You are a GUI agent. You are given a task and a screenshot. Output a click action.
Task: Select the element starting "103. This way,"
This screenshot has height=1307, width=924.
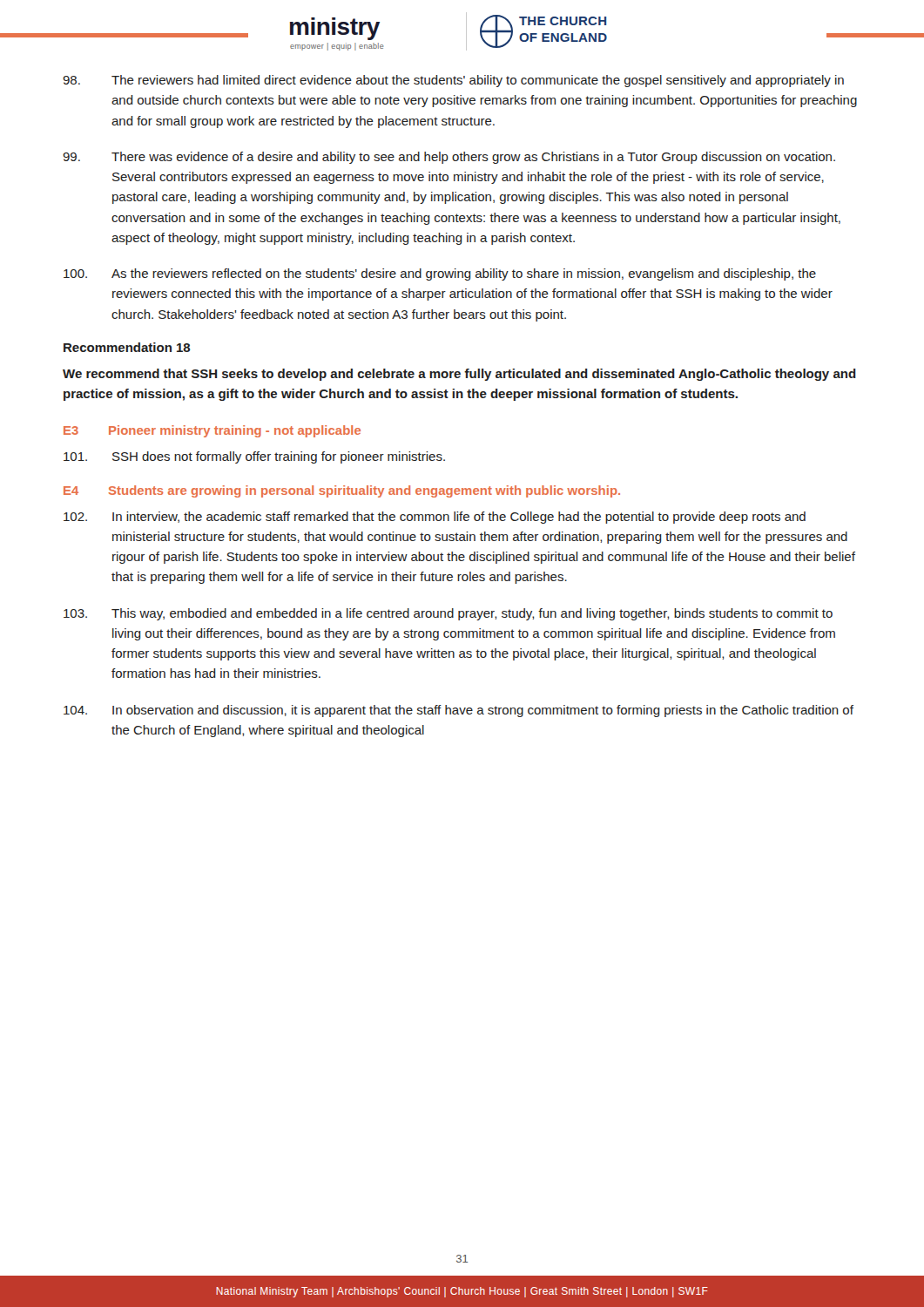[x=462, y=643]
